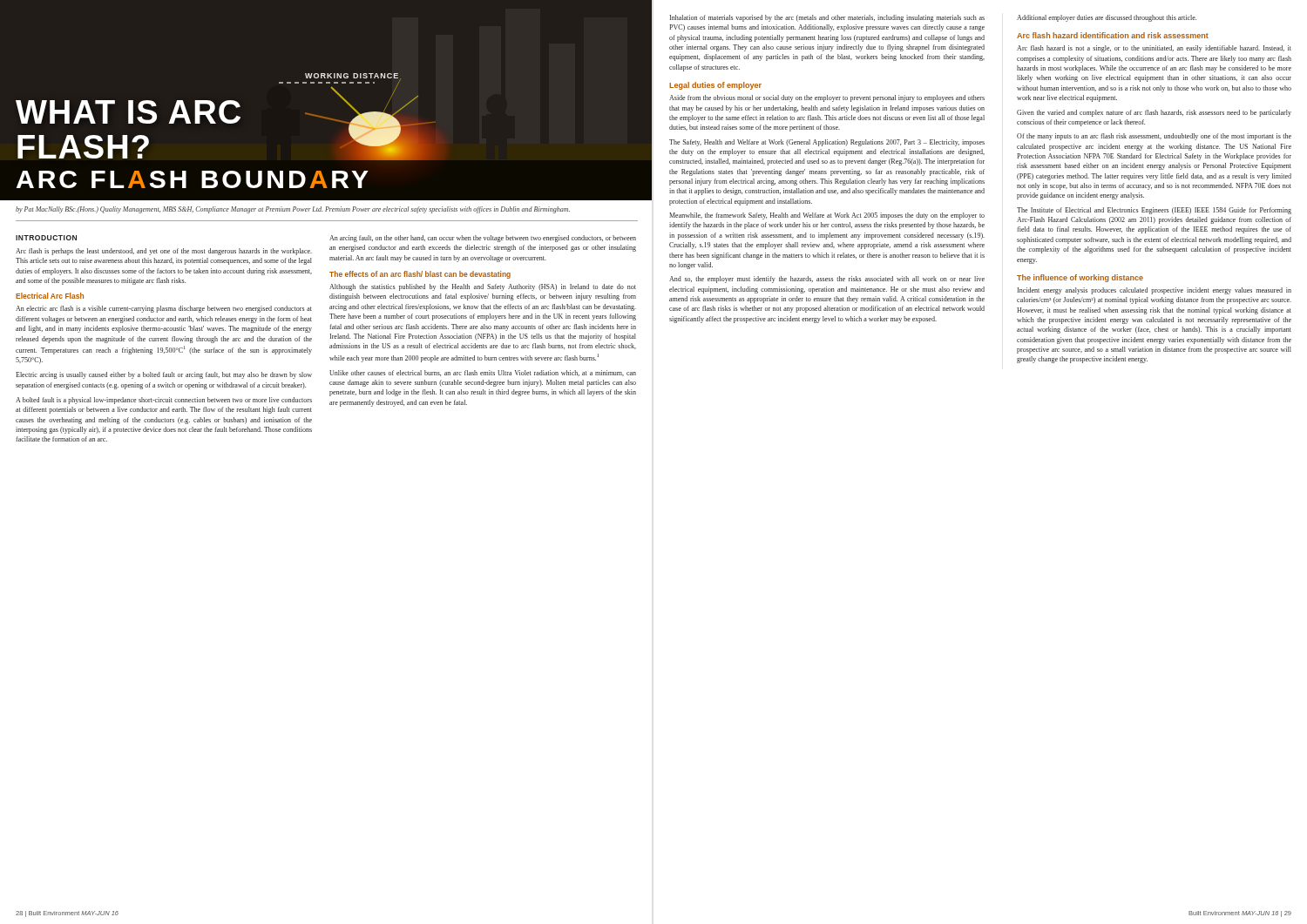The width and height of the screenshot is (1307, 924).
Task: Locate the passage starting "An electric arc flash is a visible"
Action: (x=164, y=375)
